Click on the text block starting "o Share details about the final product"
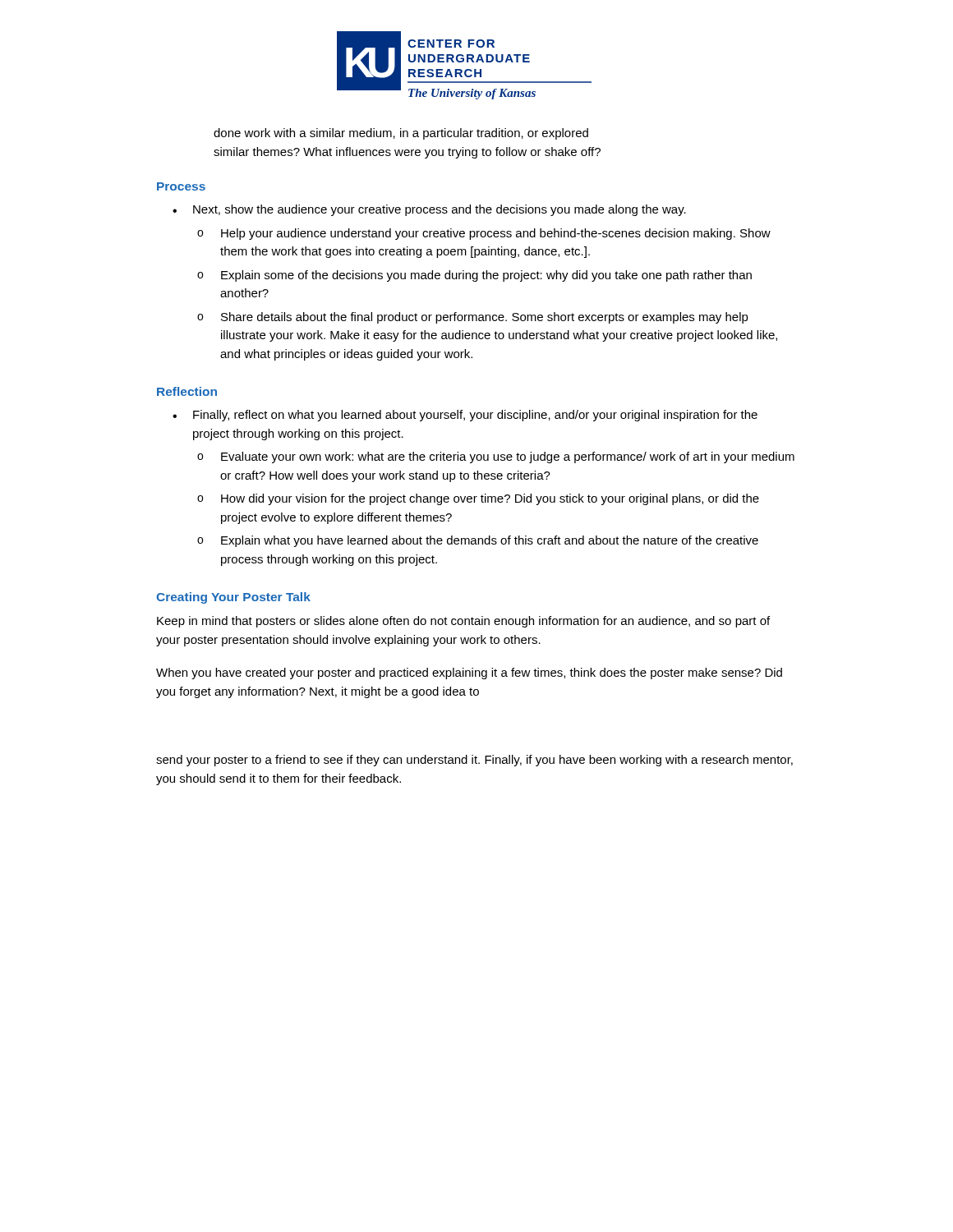Viewport: 953px width, 1232px height. click(x=497, y=335)
